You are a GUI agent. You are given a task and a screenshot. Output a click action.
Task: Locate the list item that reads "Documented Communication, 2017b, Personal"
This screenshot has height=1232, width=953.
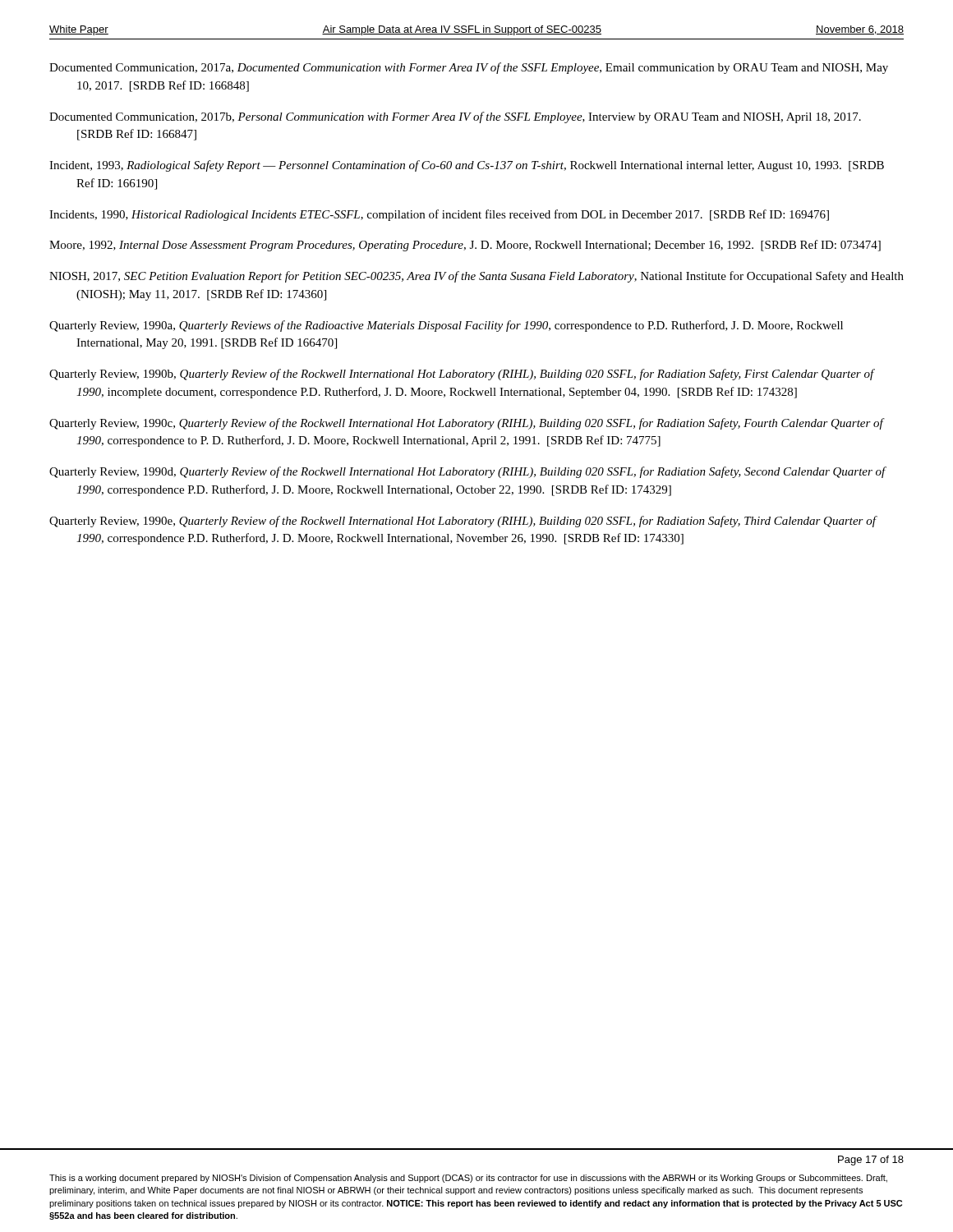click(x=476, y=126)
